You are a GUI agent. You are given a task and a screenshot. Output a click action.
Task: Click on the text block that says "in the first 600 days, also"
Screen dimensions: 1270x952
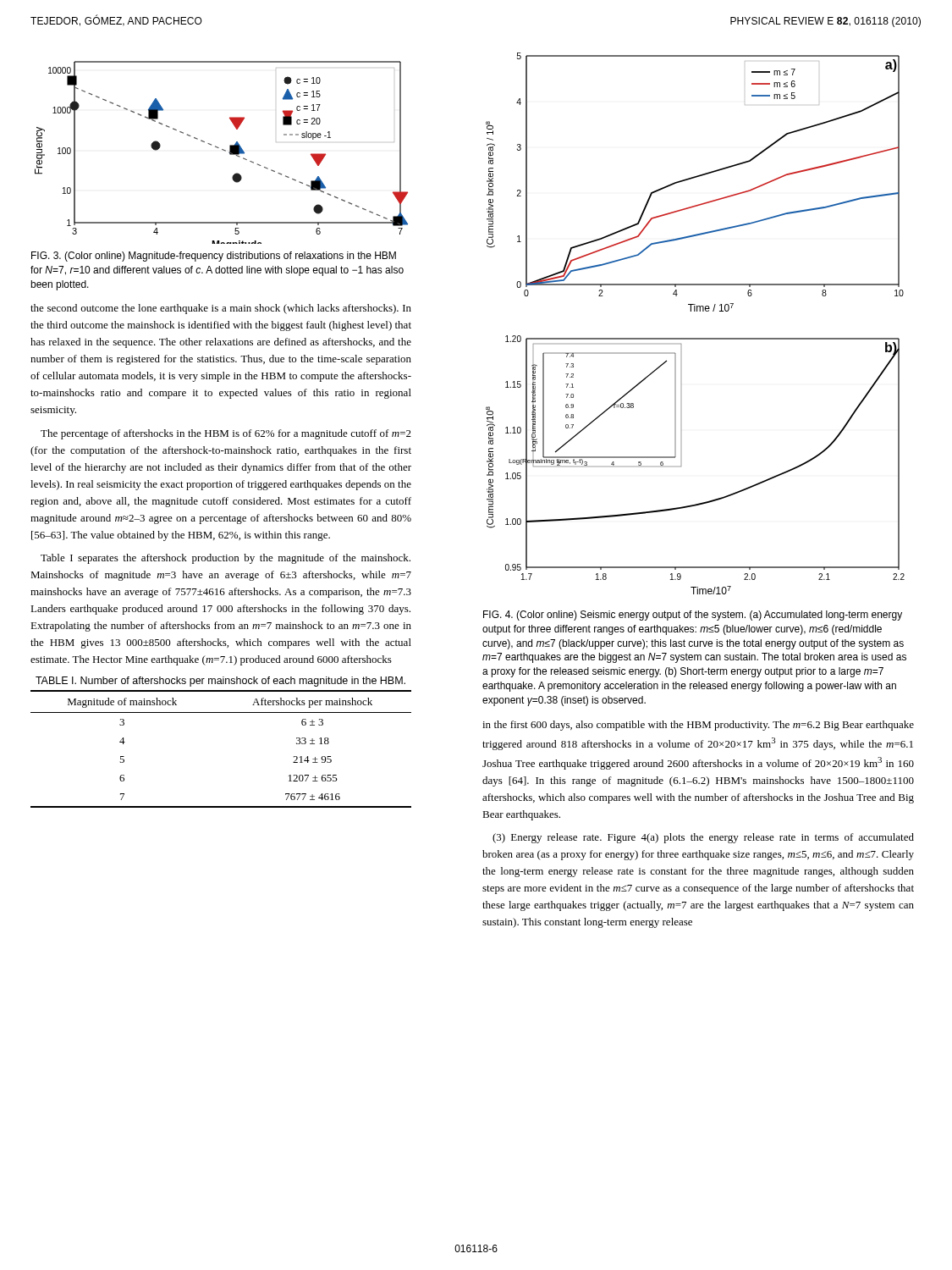pos(698,823)
